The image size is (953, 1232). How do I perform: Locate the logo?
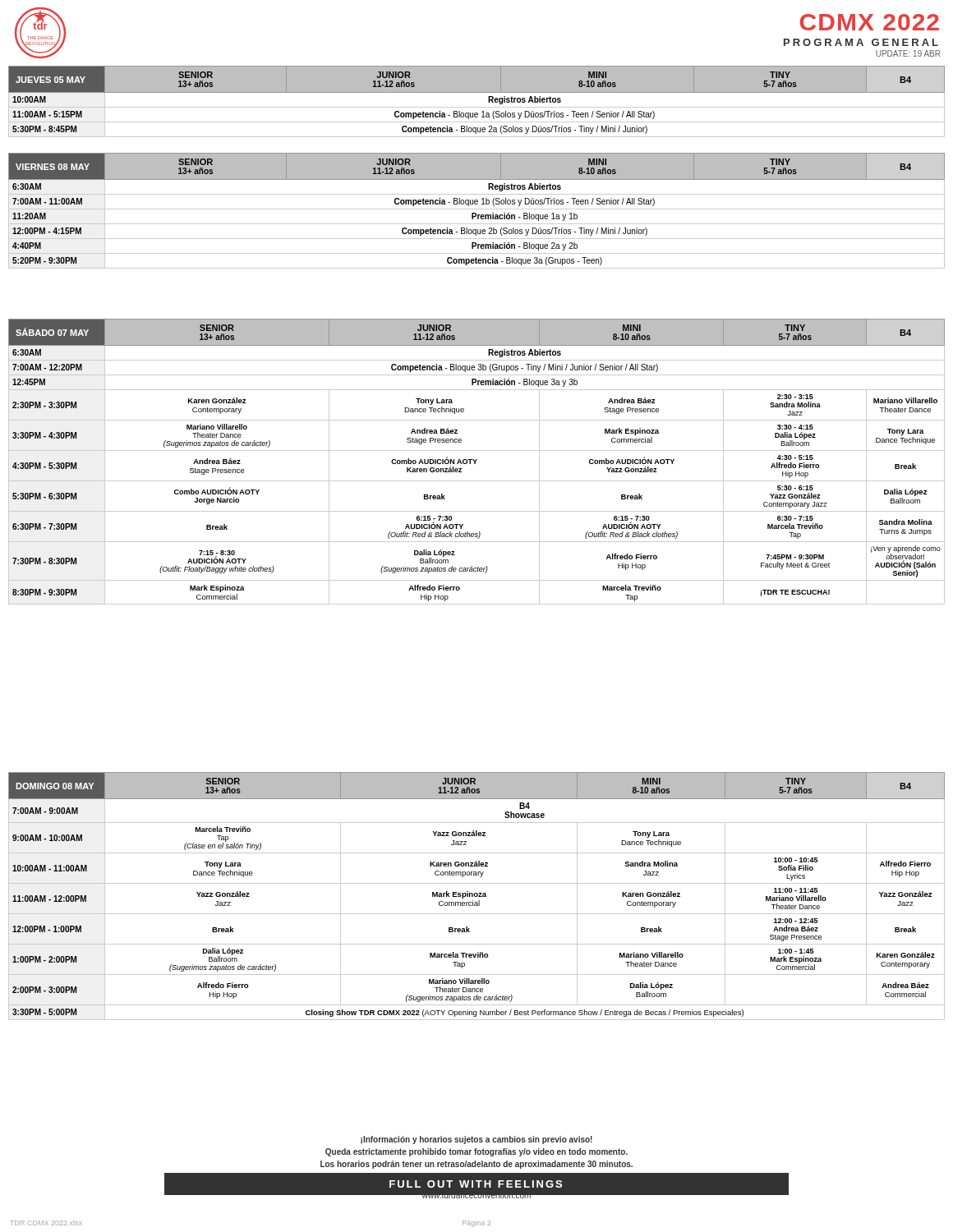[41, 33]
